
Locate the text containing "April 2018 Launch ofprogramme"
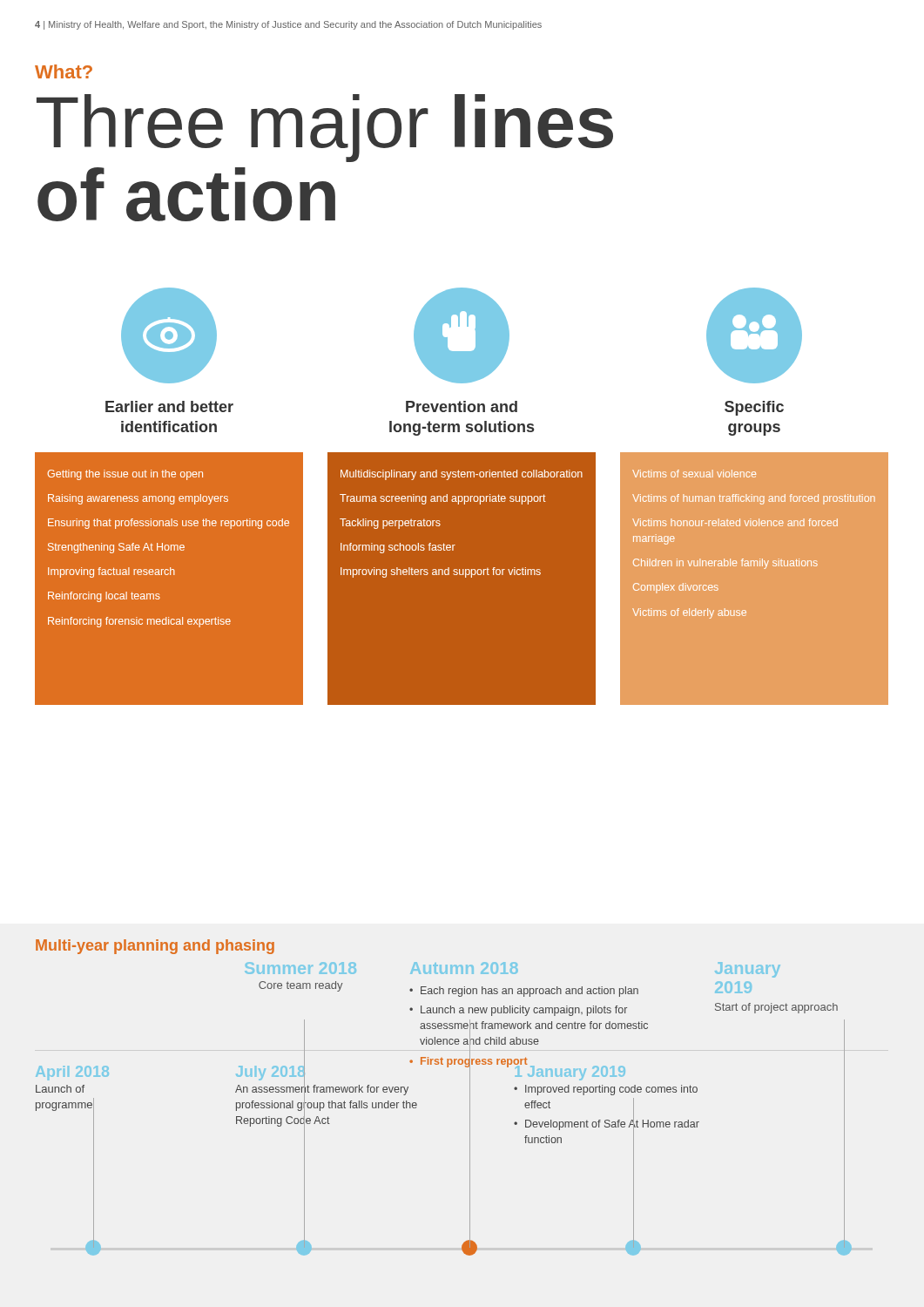[72, 1090]
